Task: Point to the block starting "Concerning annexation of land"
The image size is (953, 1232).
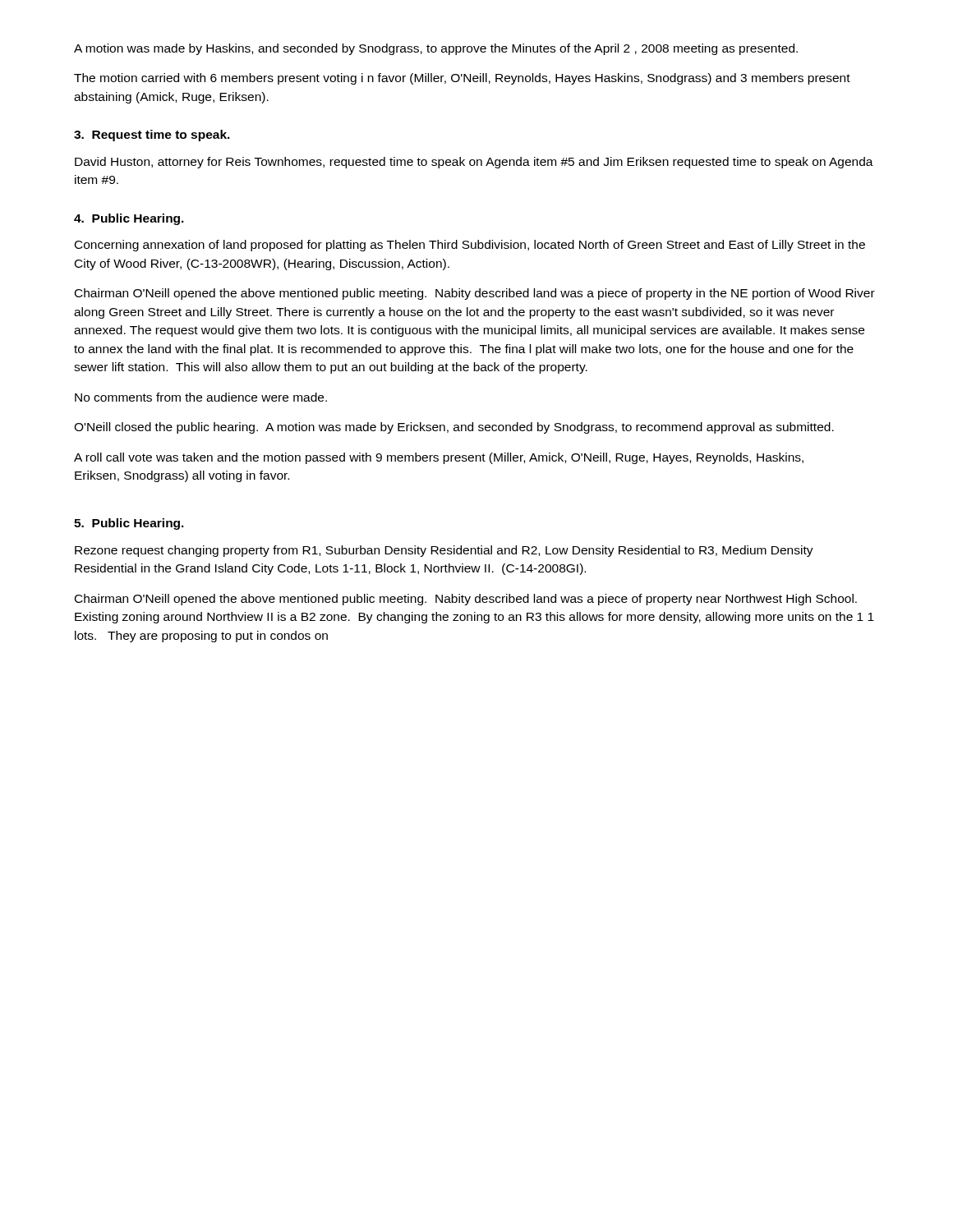Action: click(470, 254)
